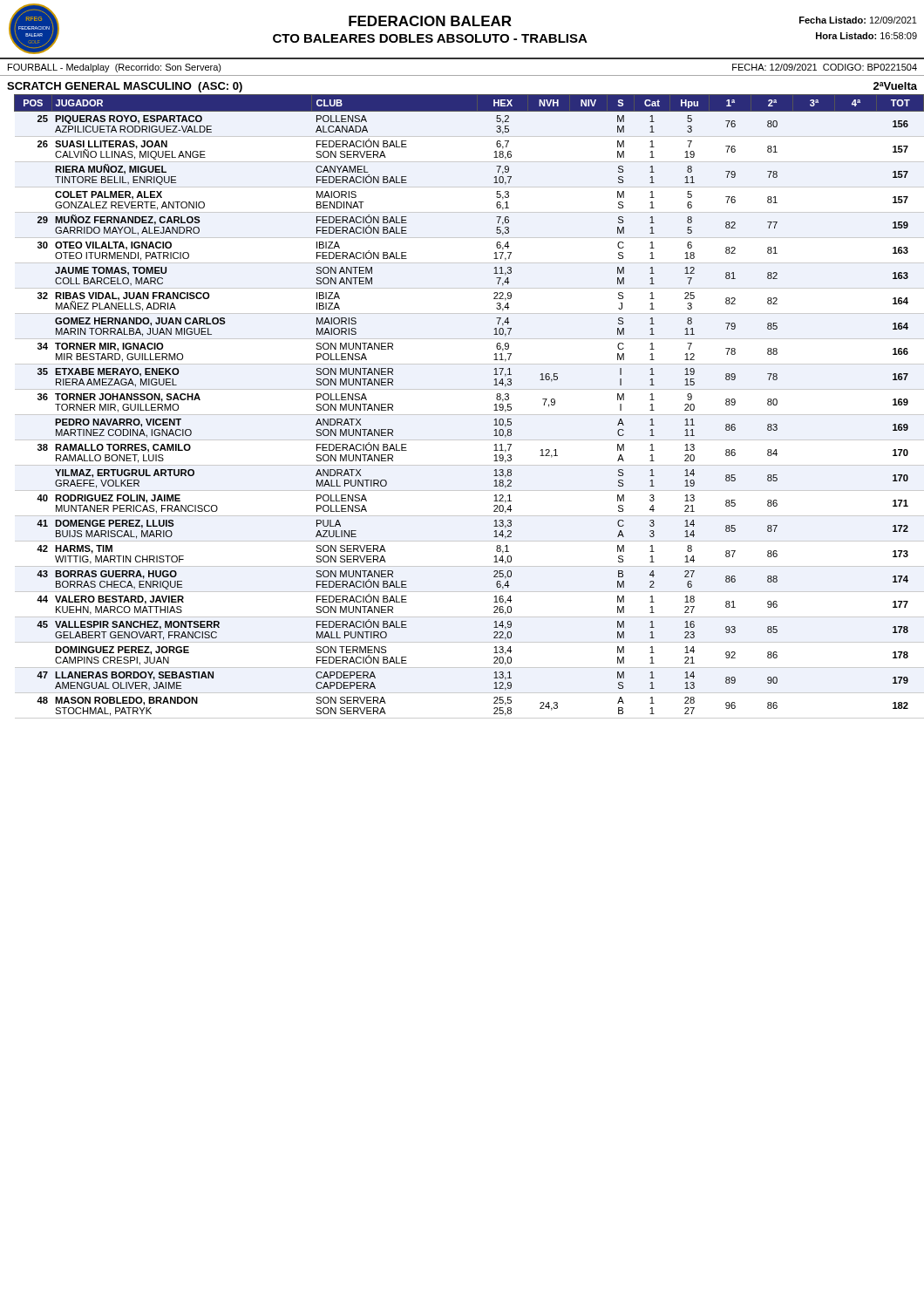The height and width of the screenshot is (1308, 924).
Task: Find the block on this page that starts "FOURBALL - Medalplay (Recorrido:"
Action: 462,67
